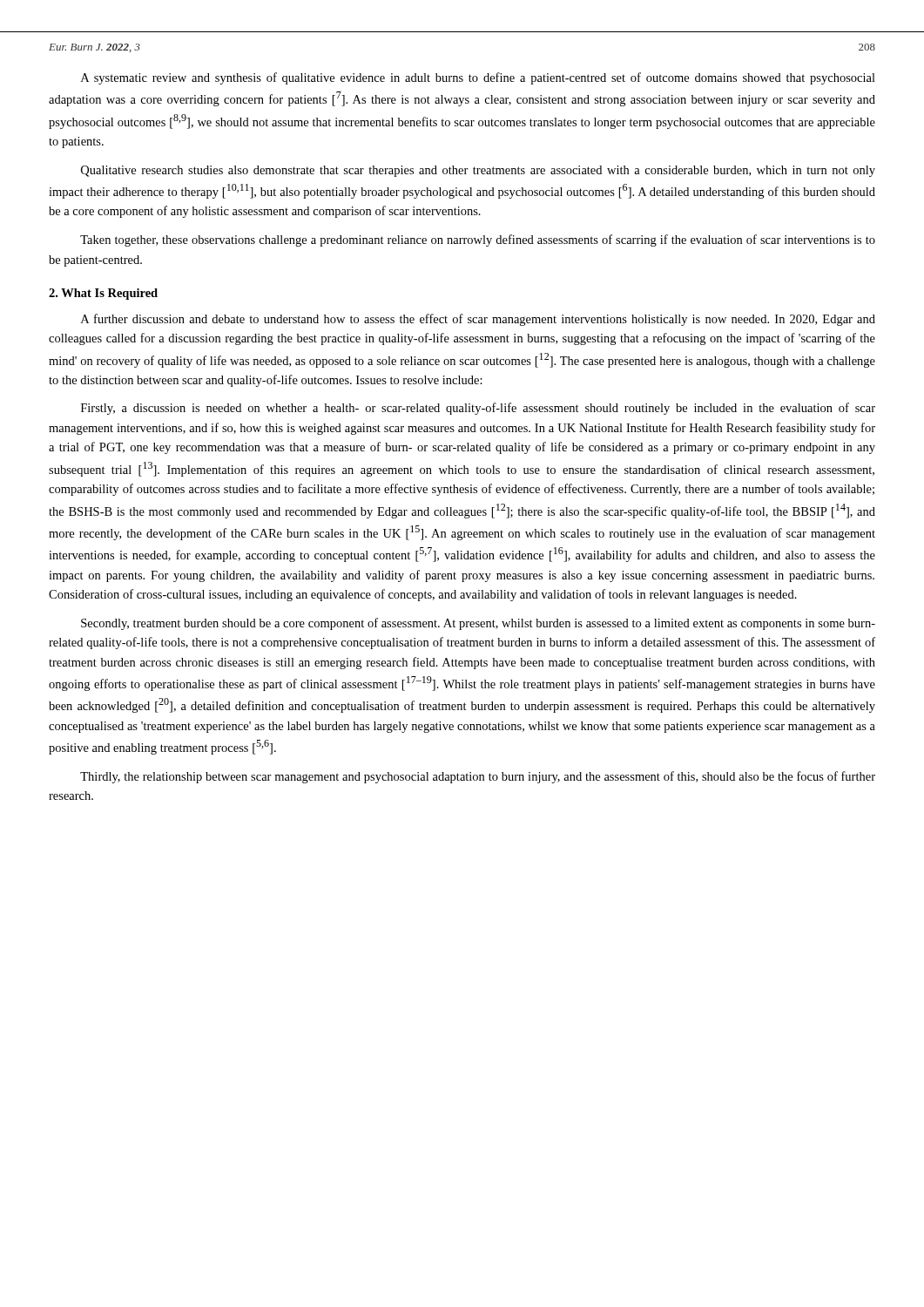This screenshot has width=924, height=1307.
Task: Locate the text block with the text "A systematic review and synthesis"
Action: 462,109
